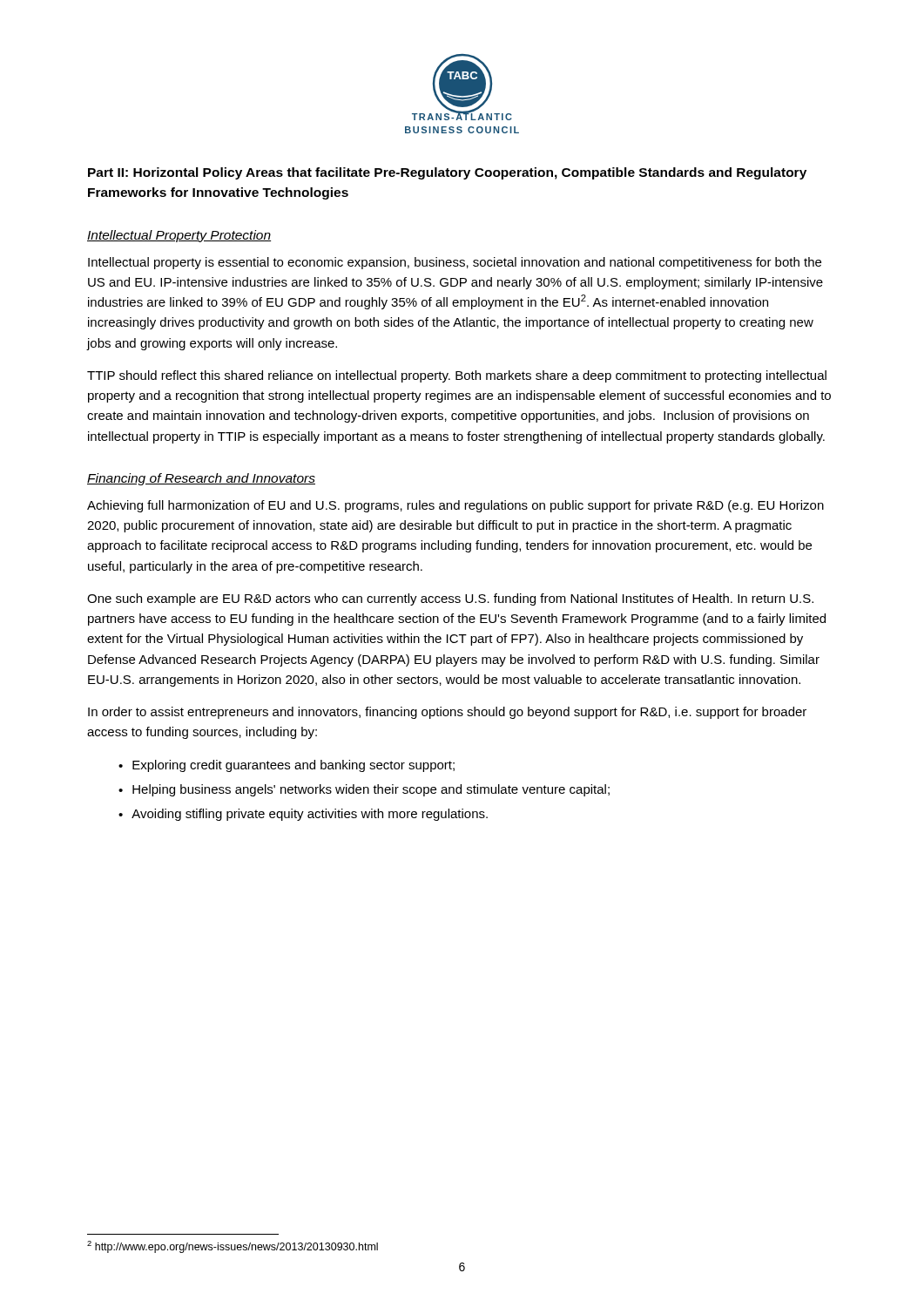Find the section header that reads "Part II: Horizontal"
Viewport: 924px width, 1307px height.
tap(462, 182)
